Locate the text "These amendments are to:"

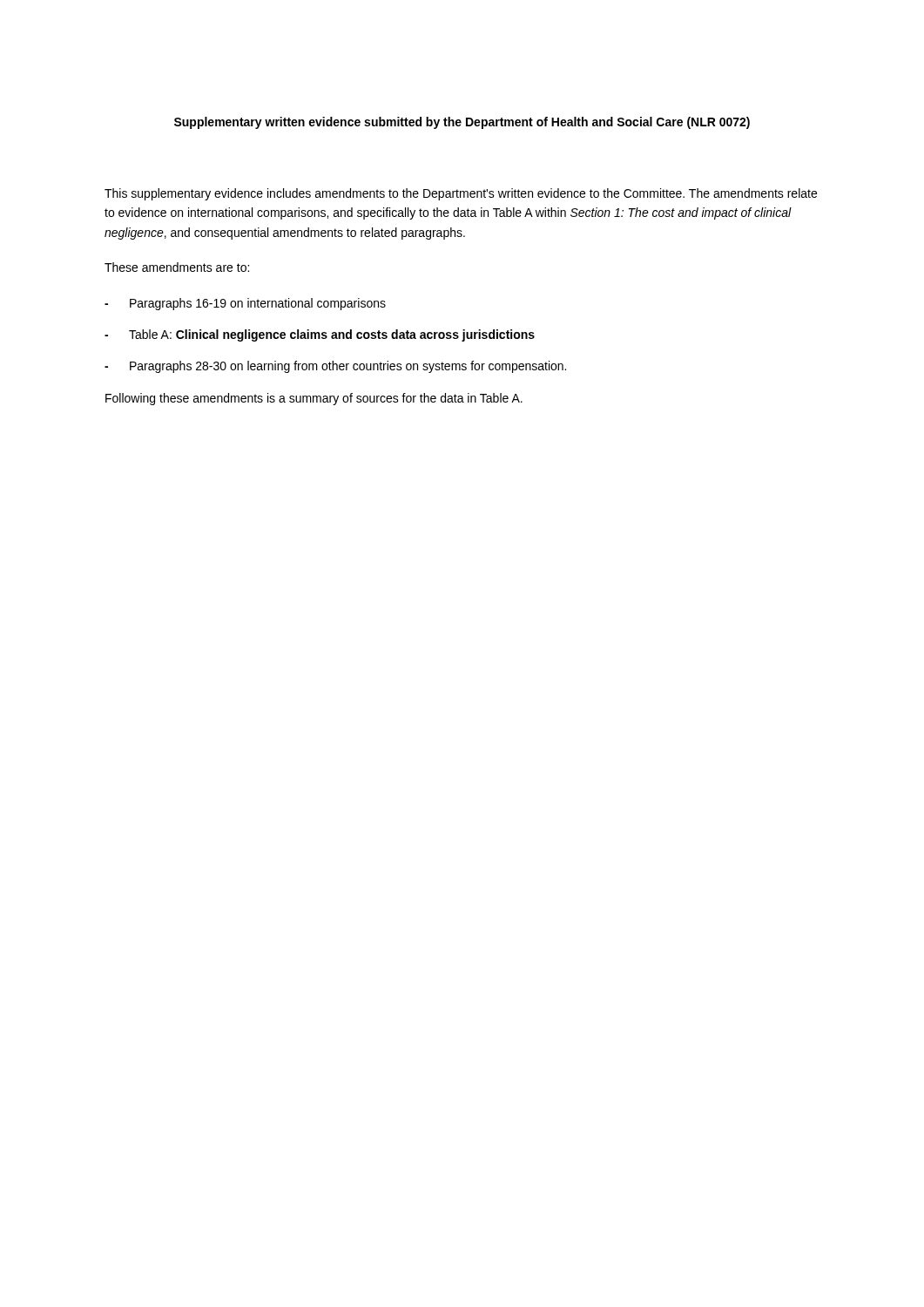[x=177, y=268]
